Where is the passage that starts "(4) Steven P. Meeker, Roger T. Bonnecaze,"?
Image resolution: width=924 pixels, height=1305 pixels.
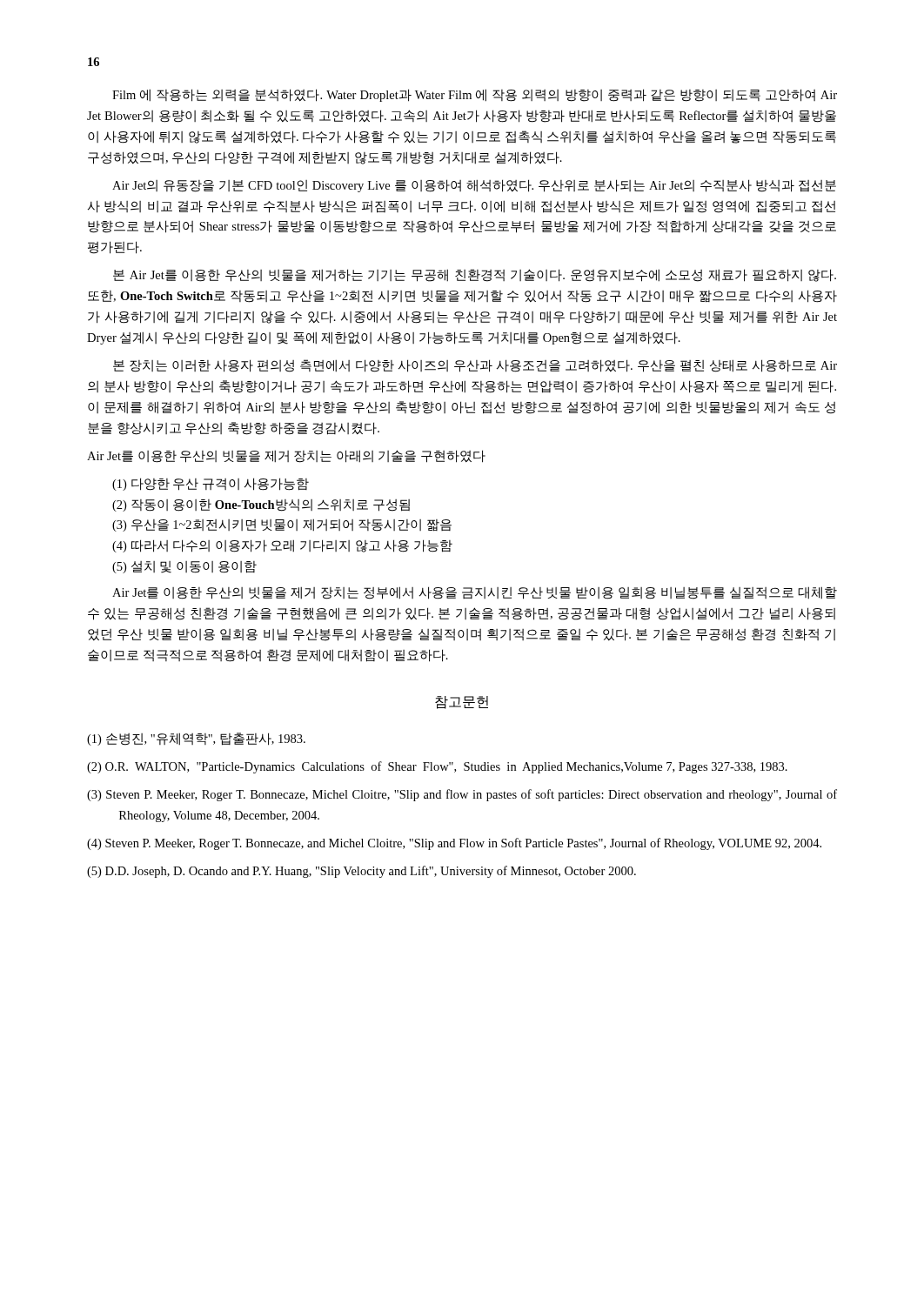coord(455,843)
